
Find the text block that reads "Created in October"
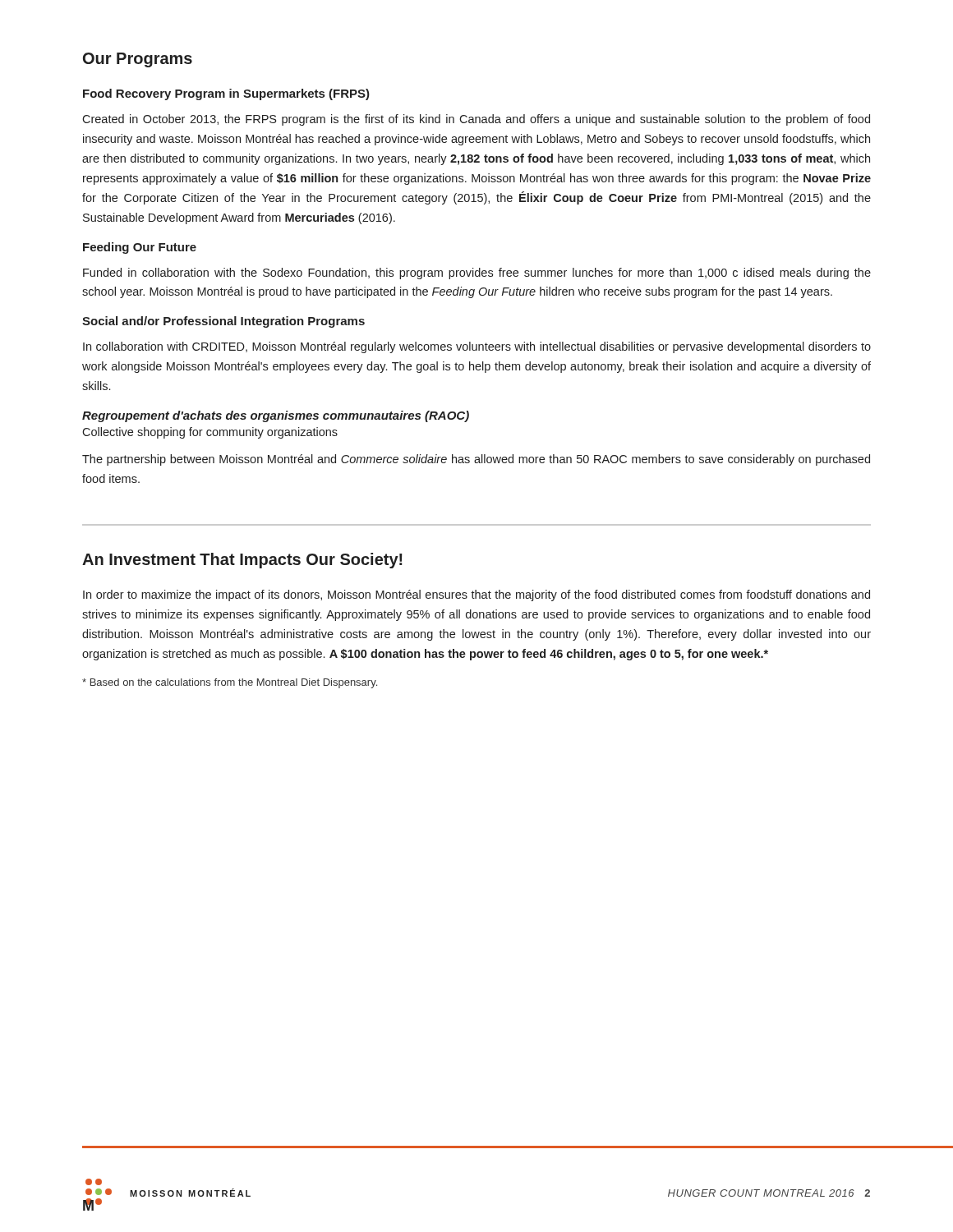pyautogui.click(x=476, y=168)
